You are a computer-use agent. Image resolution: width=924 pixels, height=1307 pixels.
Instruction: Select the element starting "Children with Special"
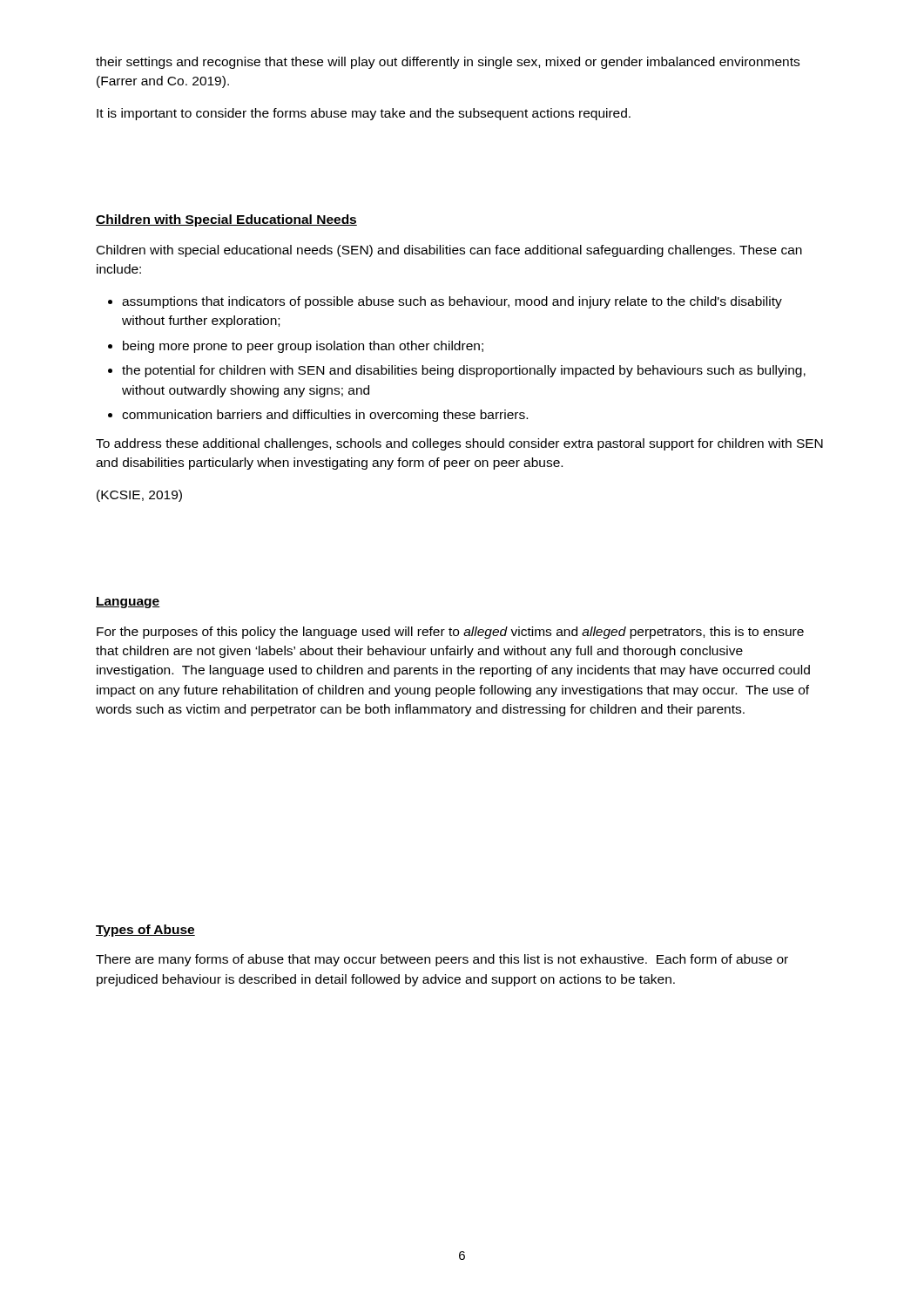[x=226, y=220]
